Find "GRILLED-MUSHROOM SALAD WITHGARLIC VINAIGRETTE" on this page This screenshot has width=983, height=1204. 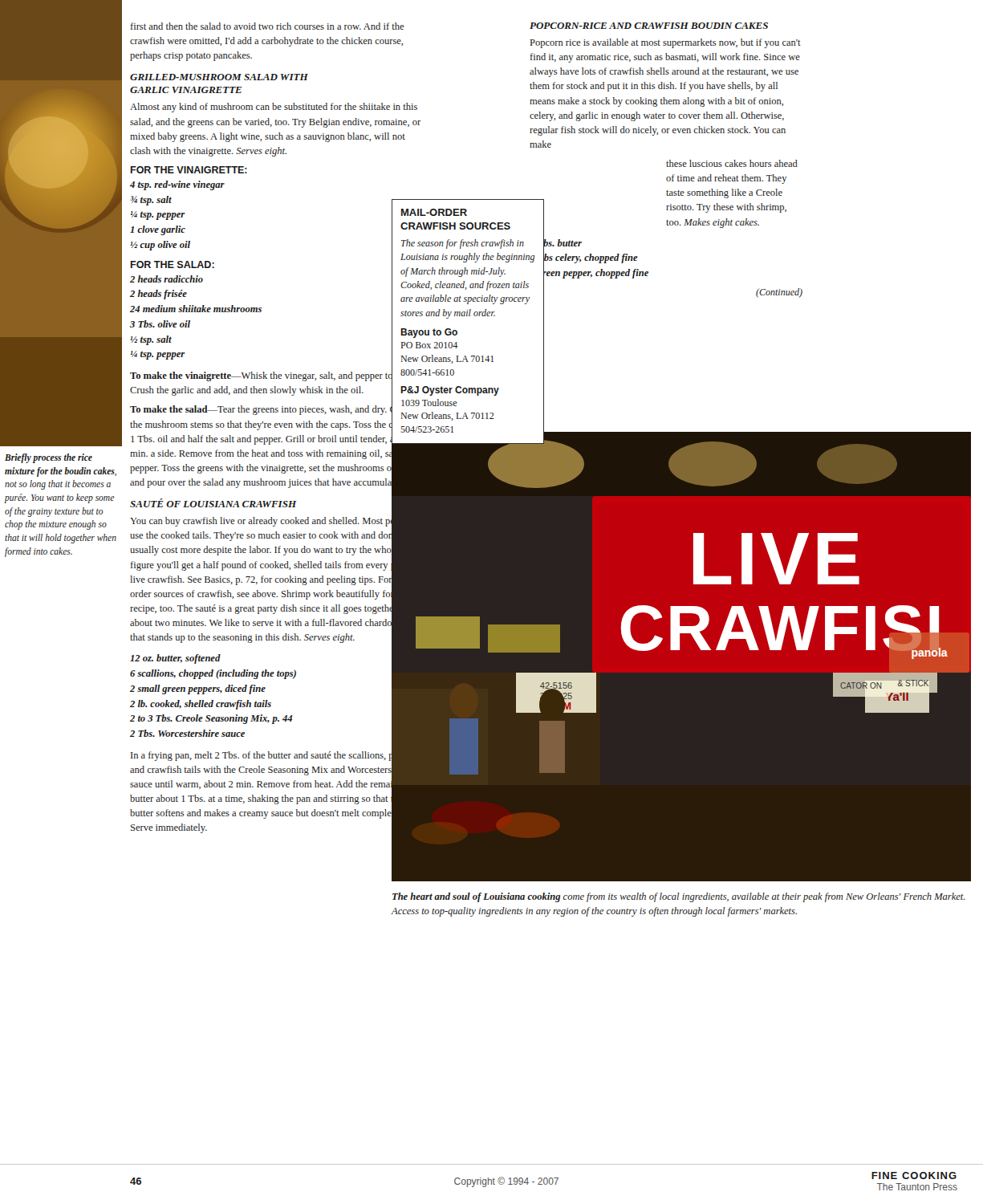278,84
